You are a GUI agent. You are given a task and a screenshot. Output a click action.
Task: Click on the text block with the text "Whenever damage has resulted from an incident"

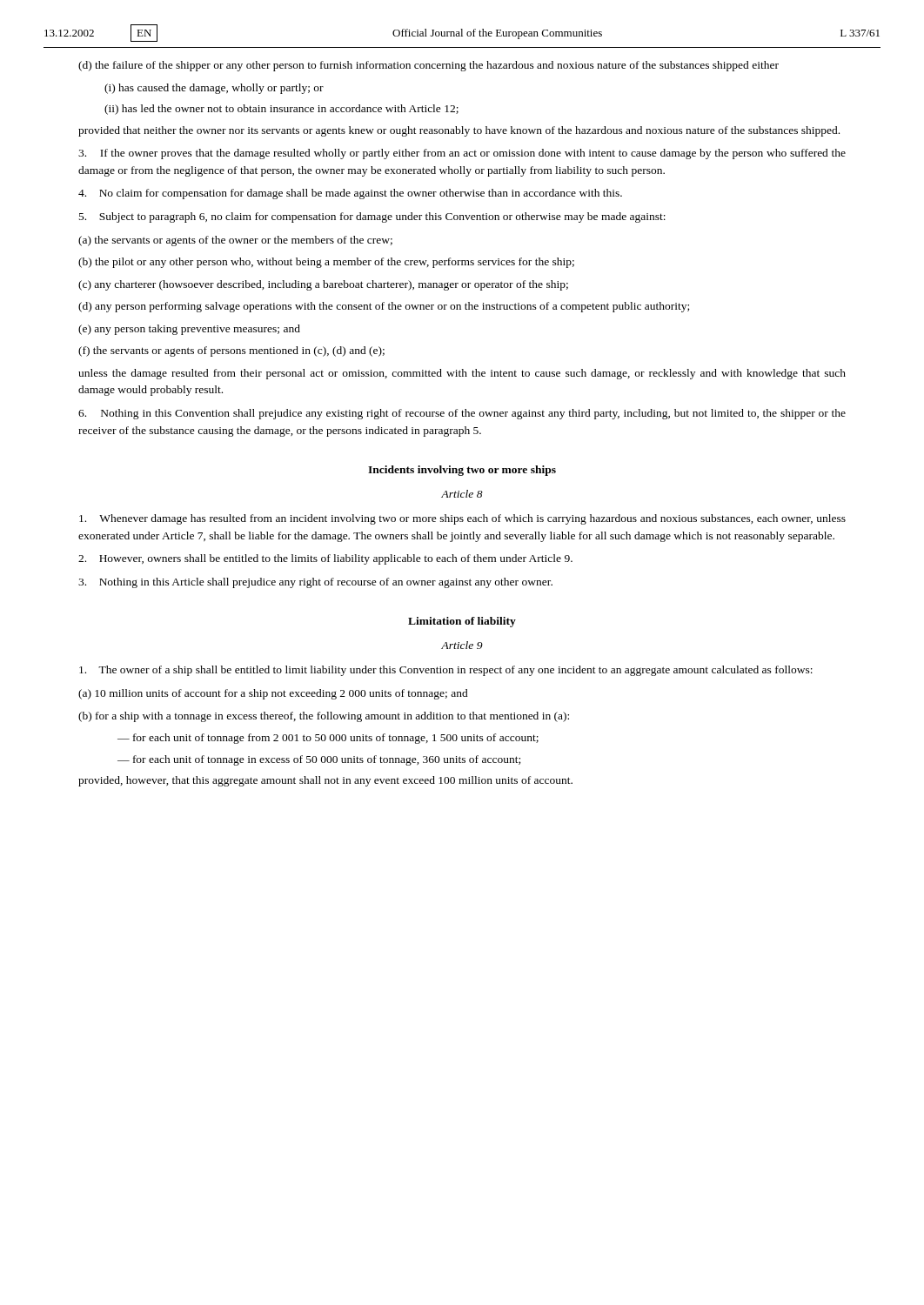pyautogui.click(x=462, y=527)
